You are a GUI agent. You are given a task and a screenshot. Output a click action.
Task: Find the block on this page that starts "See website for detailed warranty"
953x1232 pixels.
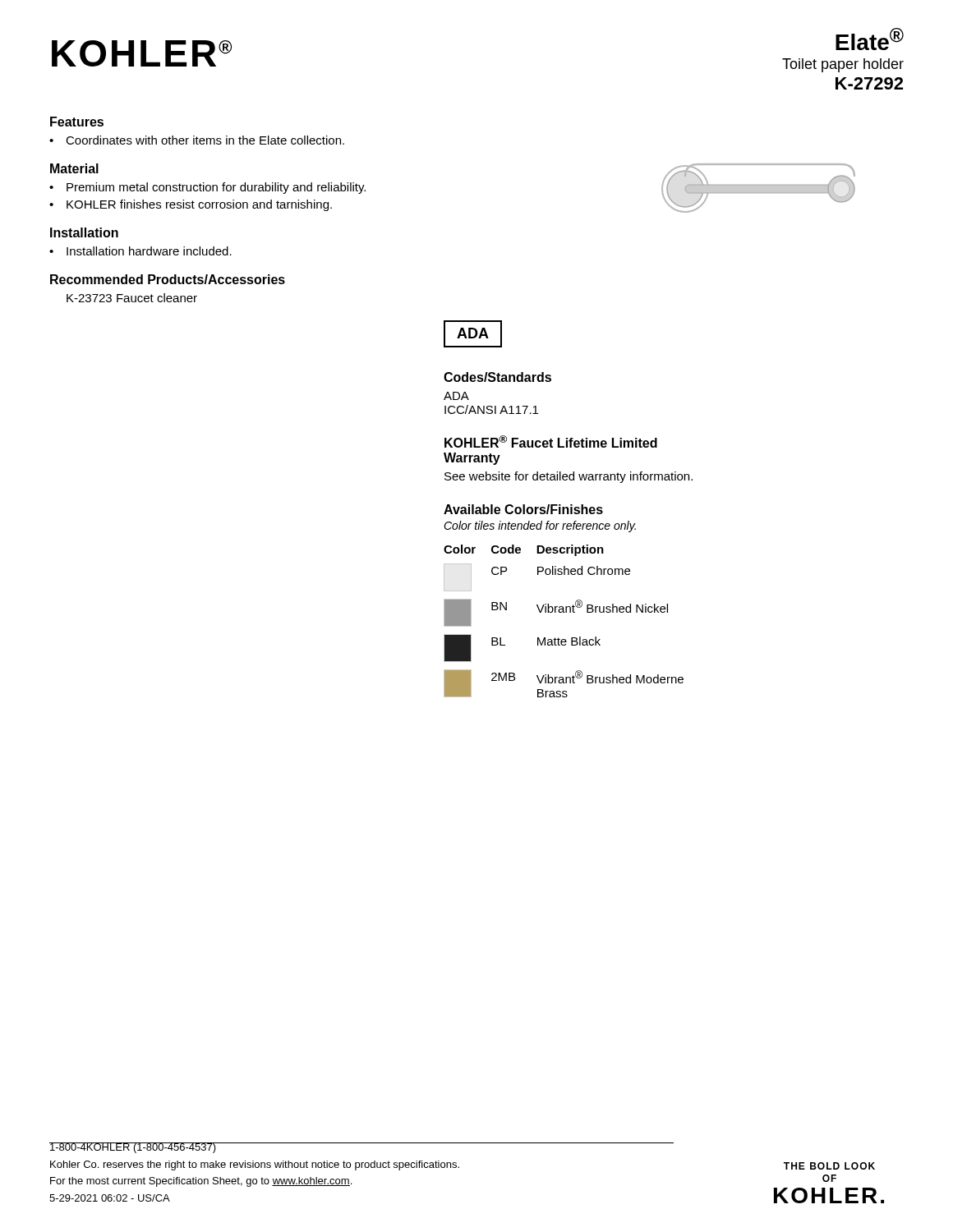(569, 476)
